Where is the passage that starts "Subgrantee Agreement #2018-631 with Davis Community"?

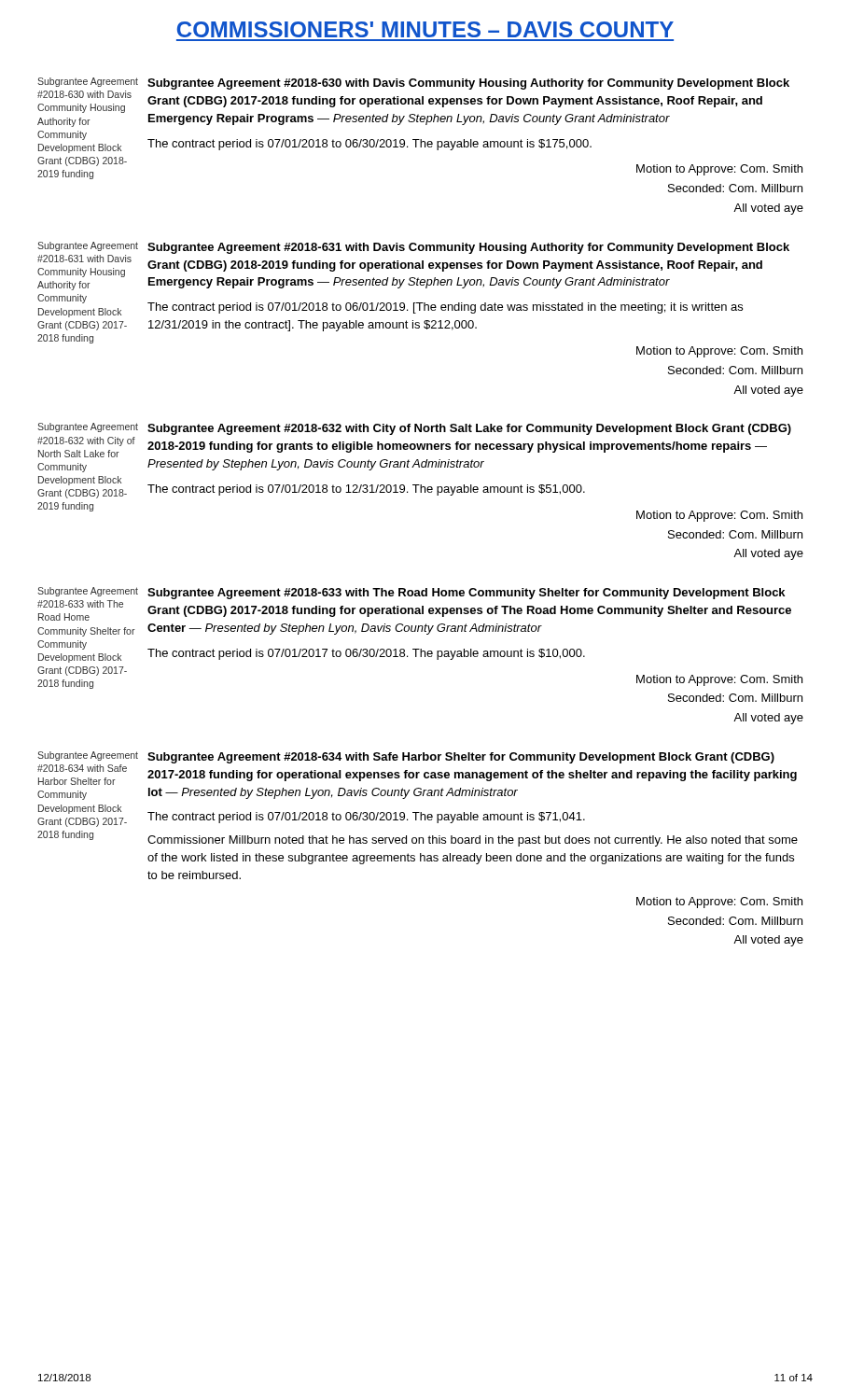click(475, 319)
